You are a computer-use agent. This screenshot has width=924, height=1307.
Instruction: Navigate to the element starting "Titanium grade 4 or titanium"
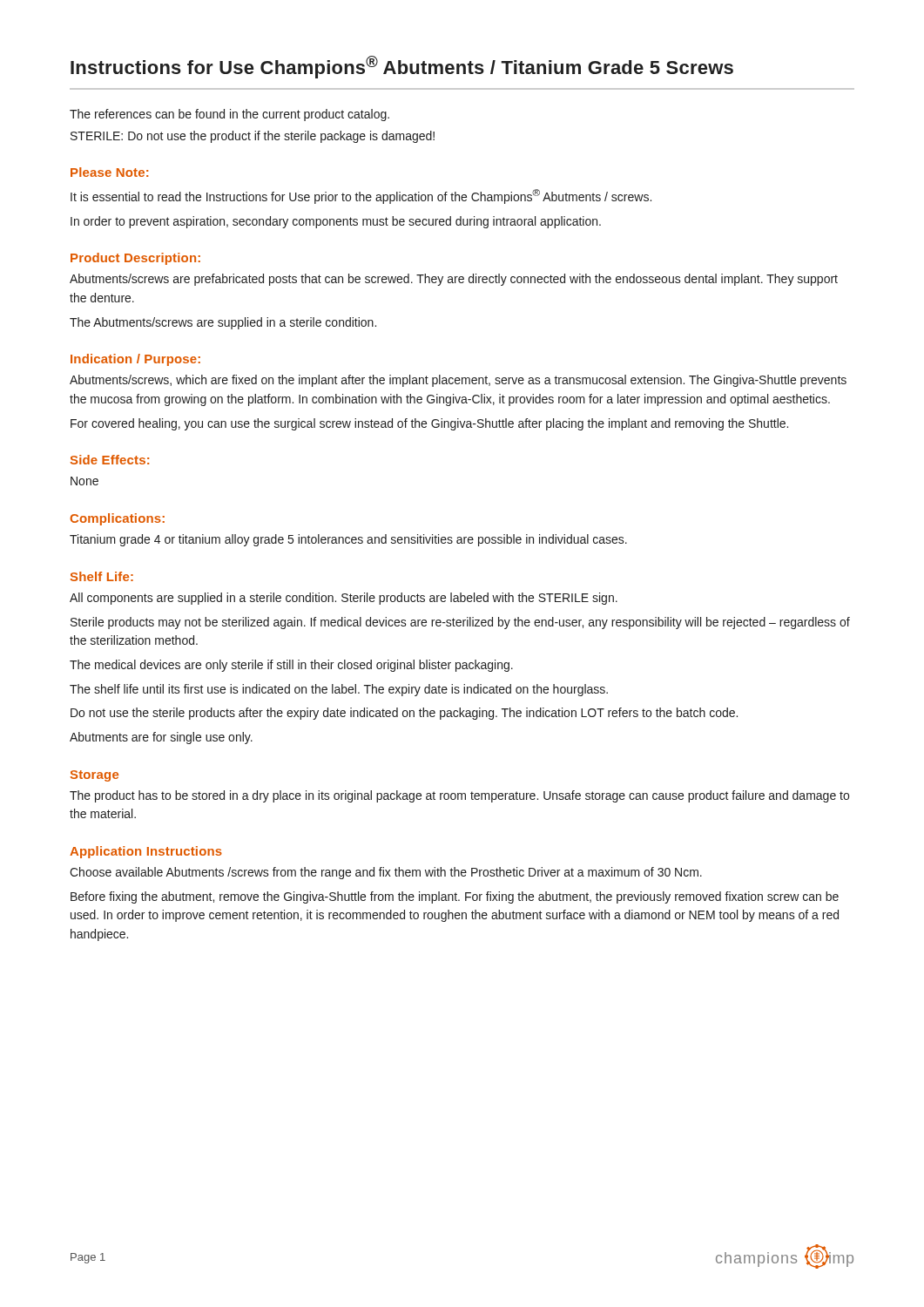pos(462,540)
